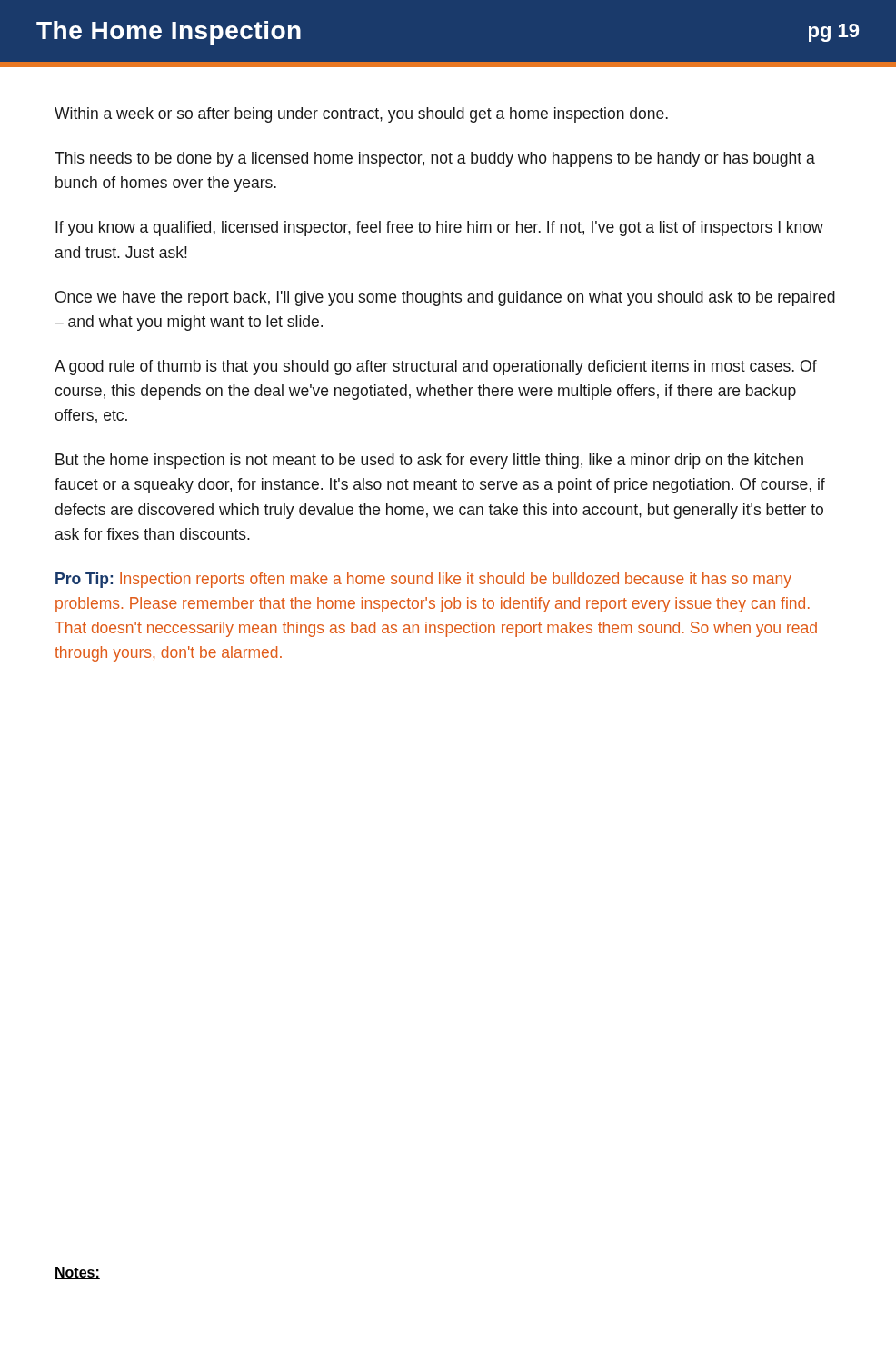Point to the text block starting "Pro Tip: Inspection reports"
Screen dimensions: 1363x896
(436, 616)
